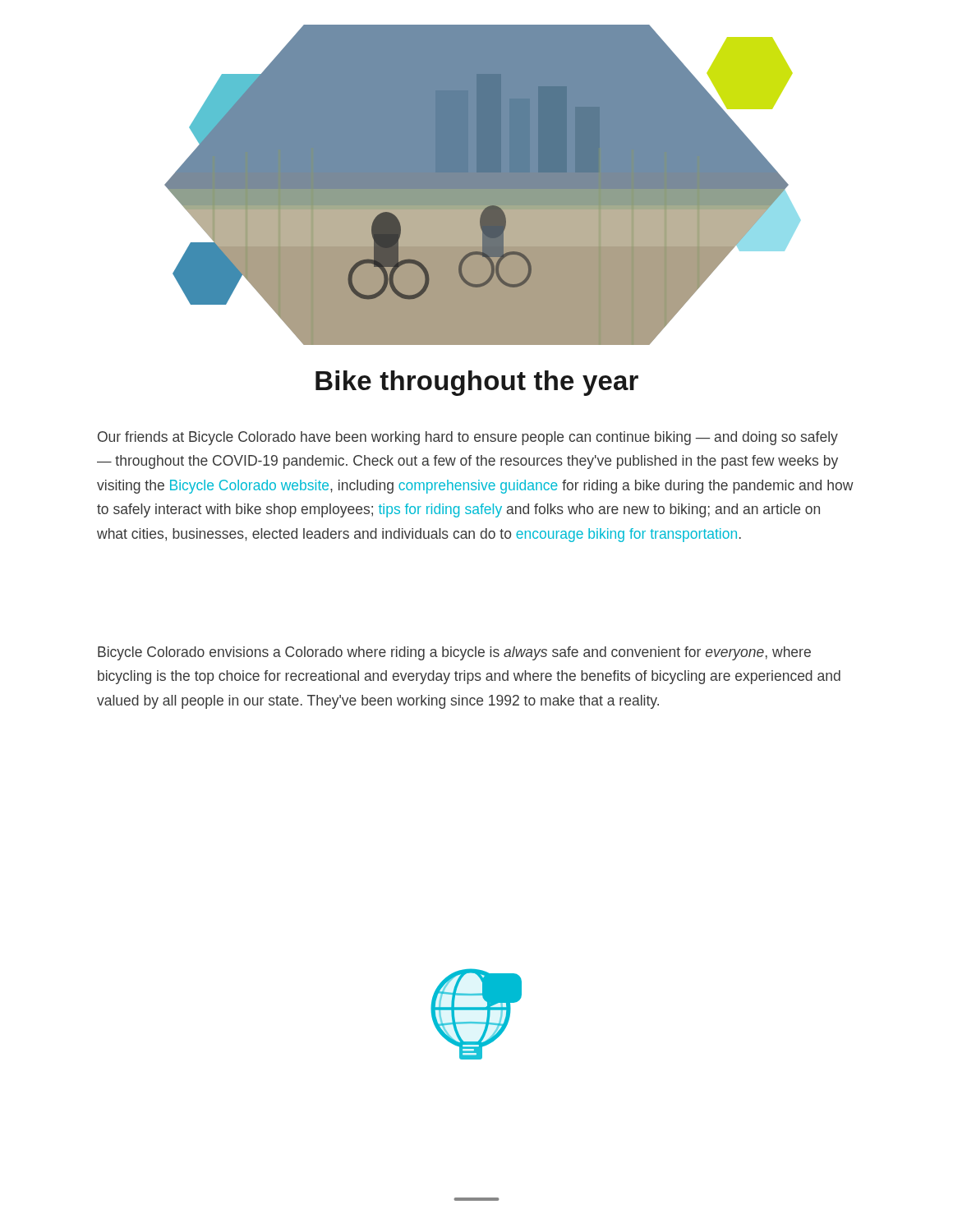The width and height of the screenshot is (953, 1232).
Task: Locate the text block containing "Our friends at Bicycle"
Action: coord(476,486)
